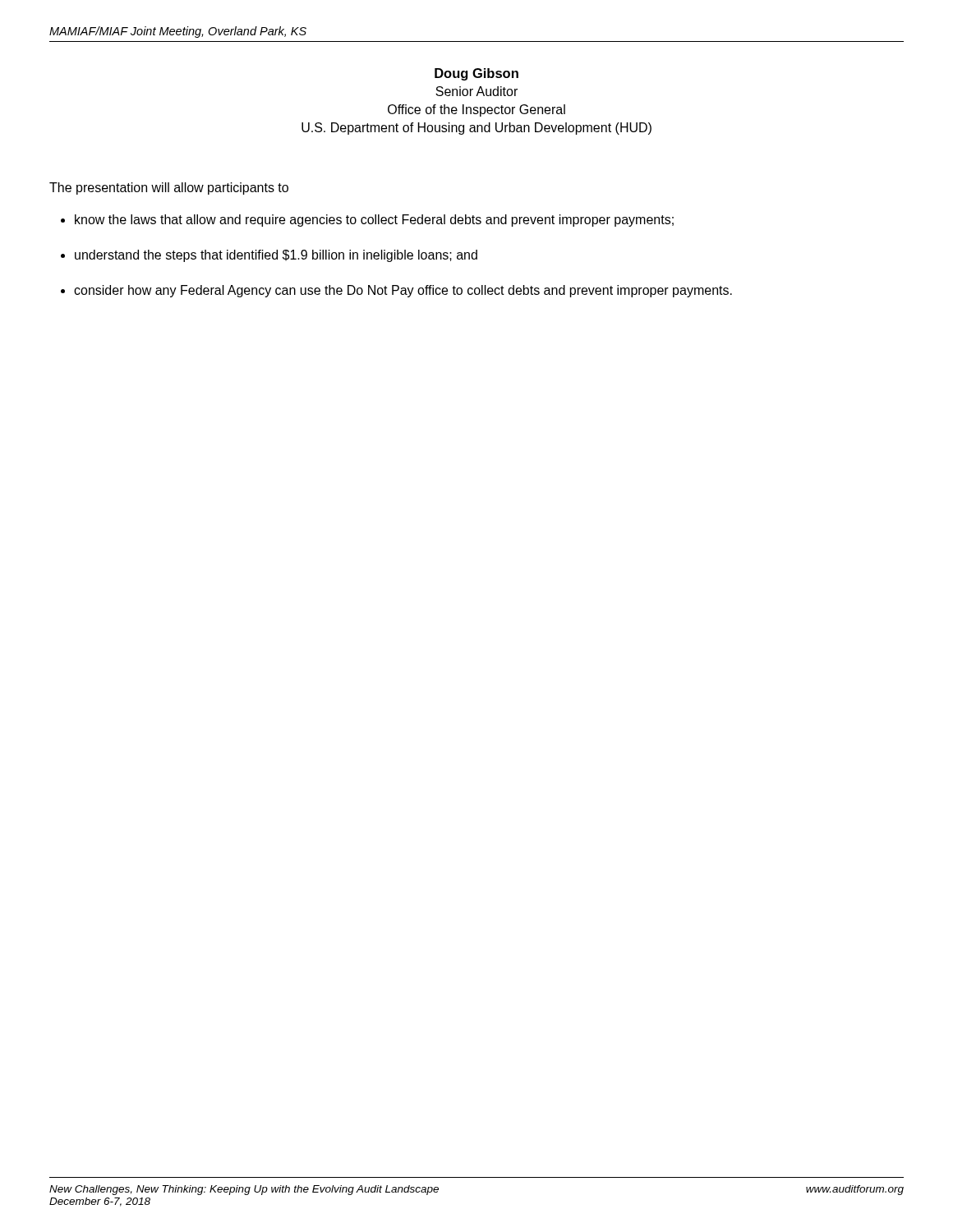This screenshot has width=953, height=1232.
Task: Find the title
Action: coord(476,101)
